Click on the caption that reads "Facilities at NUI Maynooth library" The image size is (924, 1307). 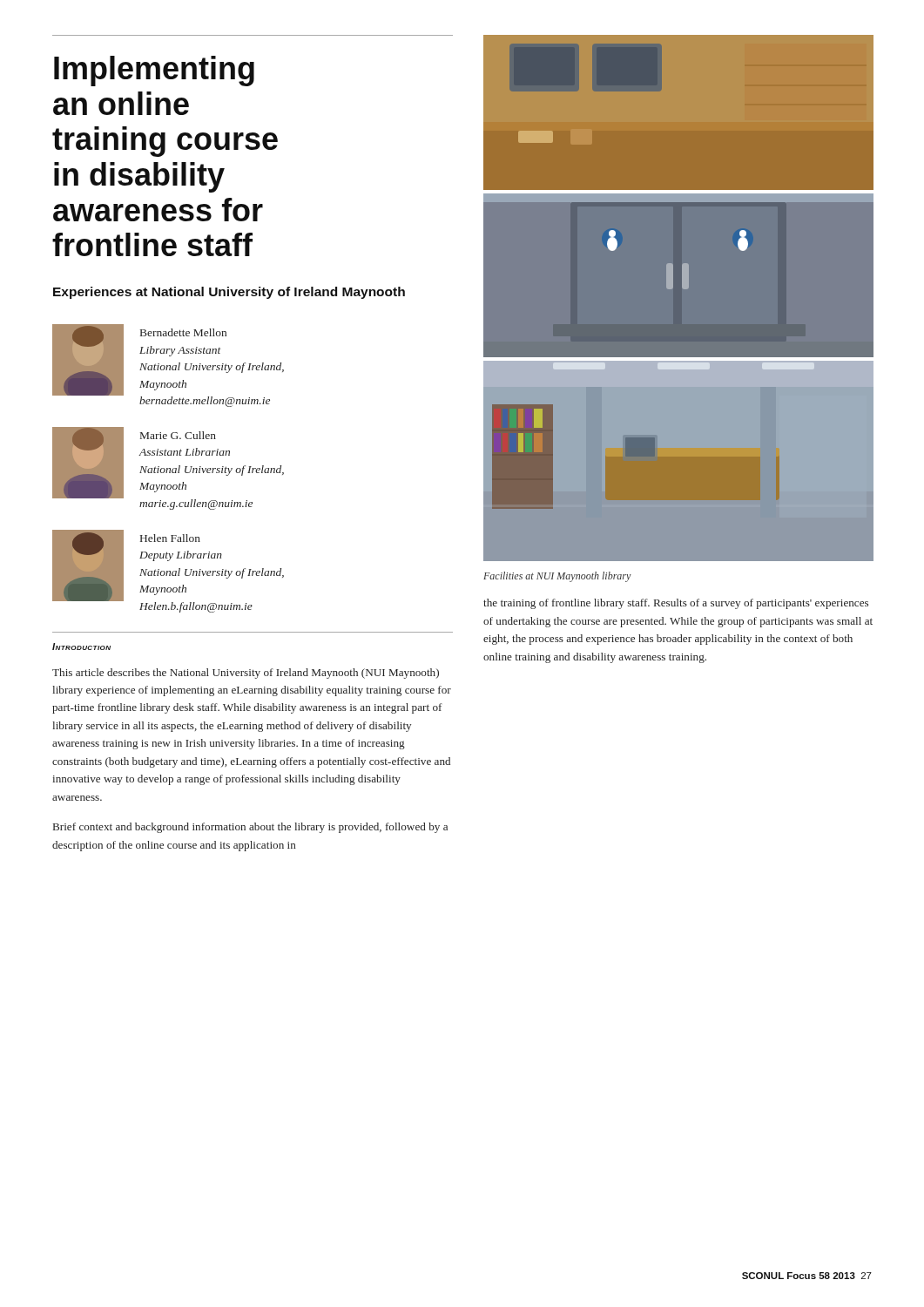tap(557, 577)
